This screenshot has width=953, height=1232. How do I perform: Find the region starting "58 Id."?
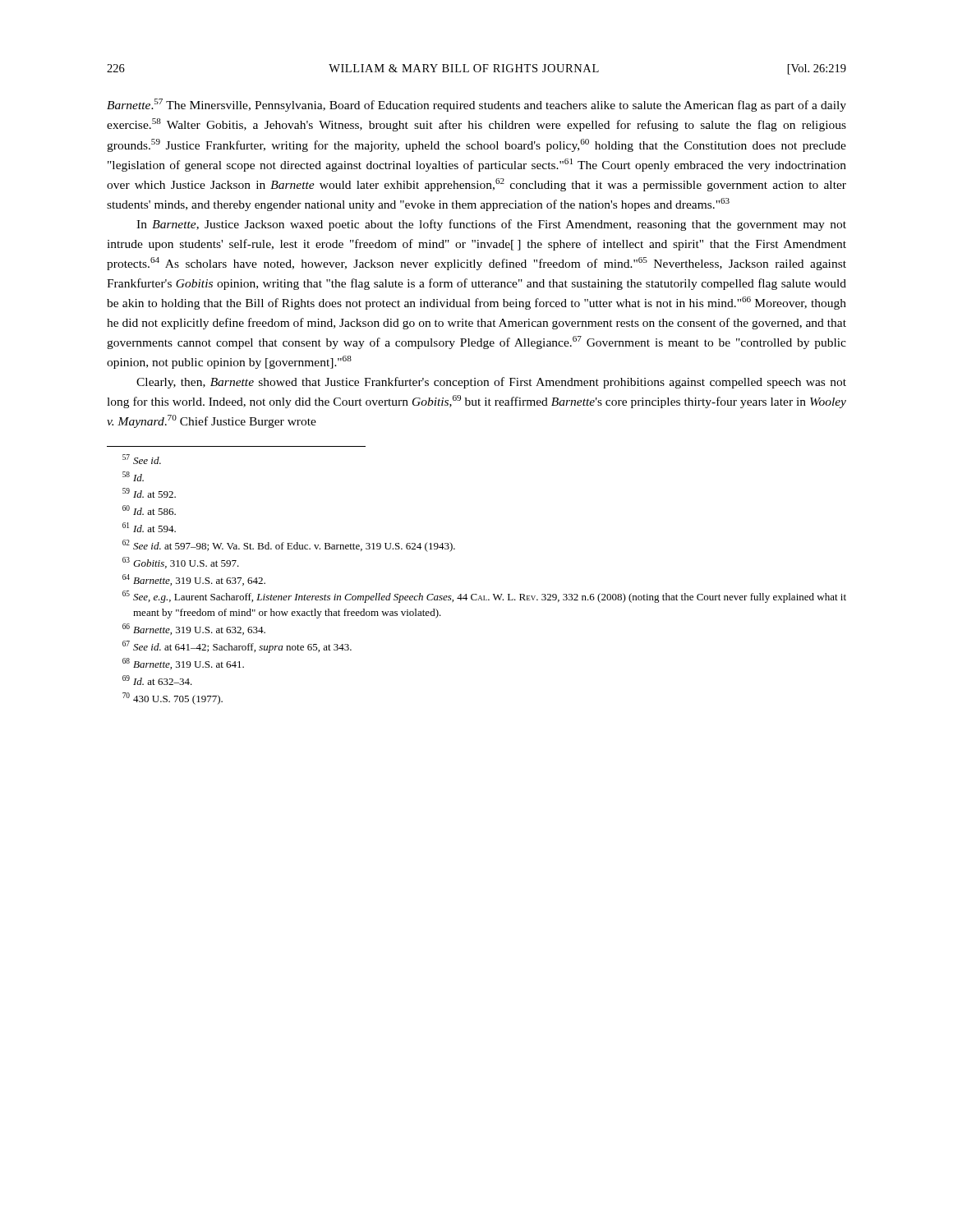133,476
